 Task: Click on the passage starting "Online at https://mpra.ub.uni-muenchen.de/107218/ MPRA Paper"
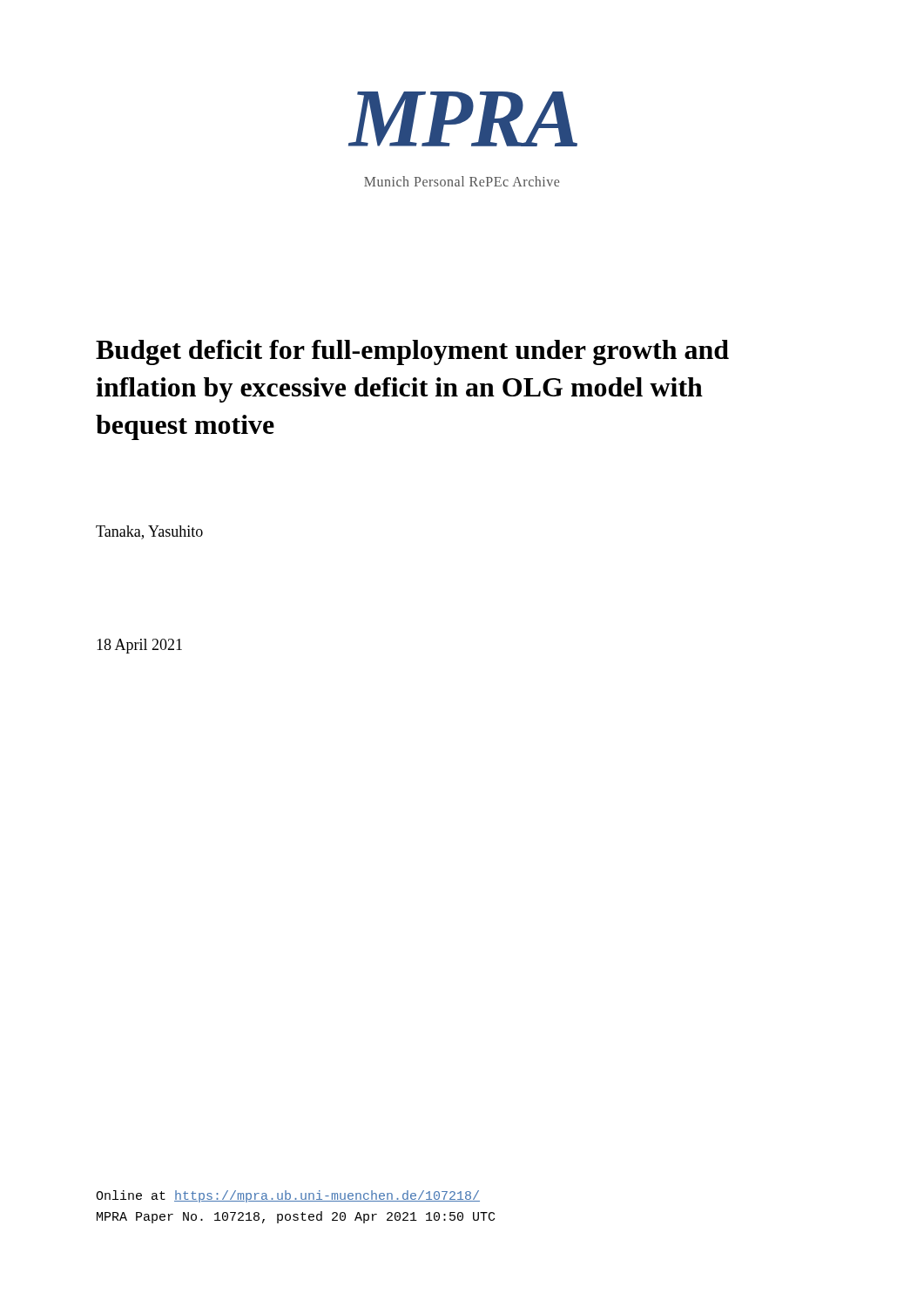coord(435,1208)
